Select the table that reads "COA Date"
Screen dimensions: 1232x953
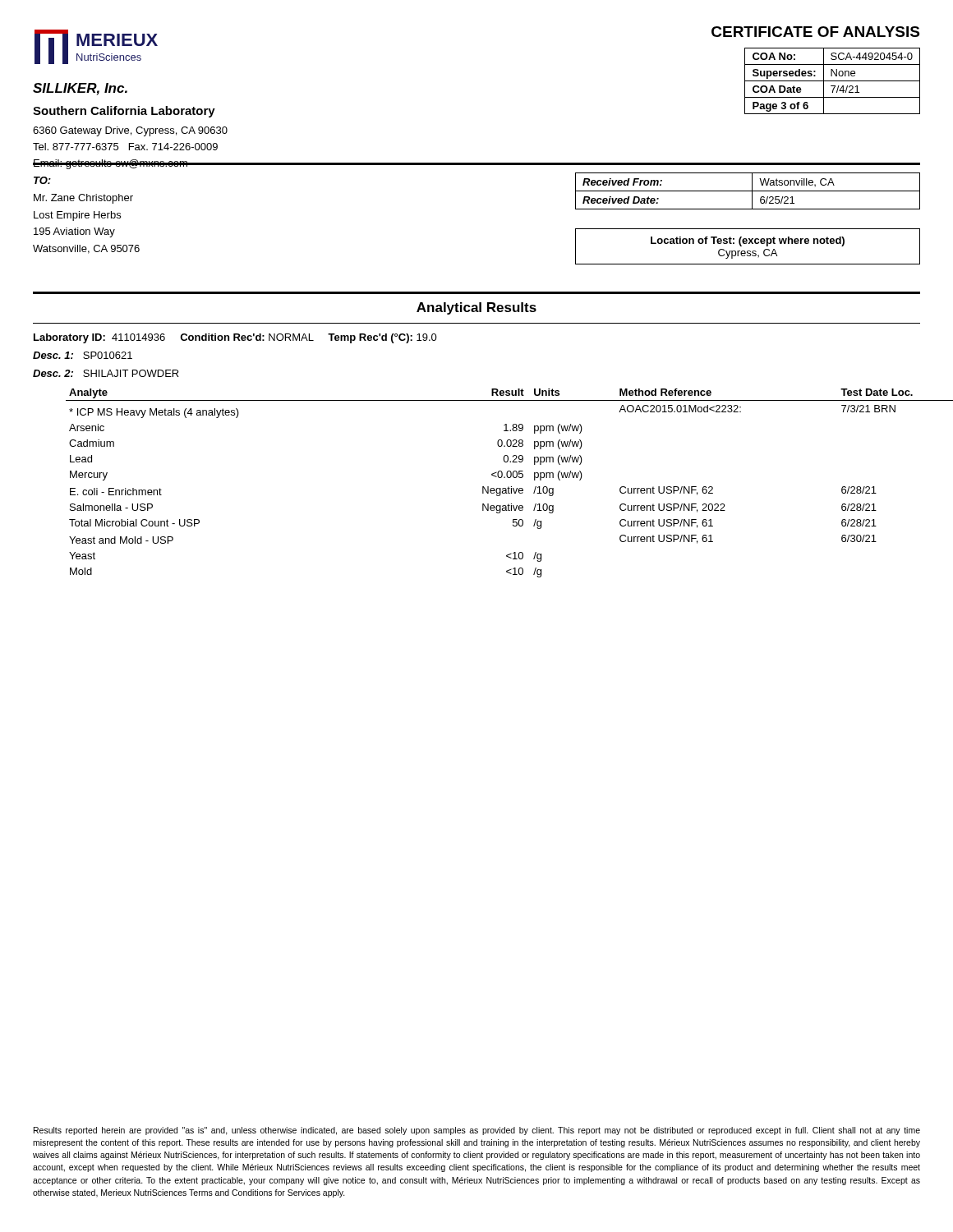[x=832, y=81]
